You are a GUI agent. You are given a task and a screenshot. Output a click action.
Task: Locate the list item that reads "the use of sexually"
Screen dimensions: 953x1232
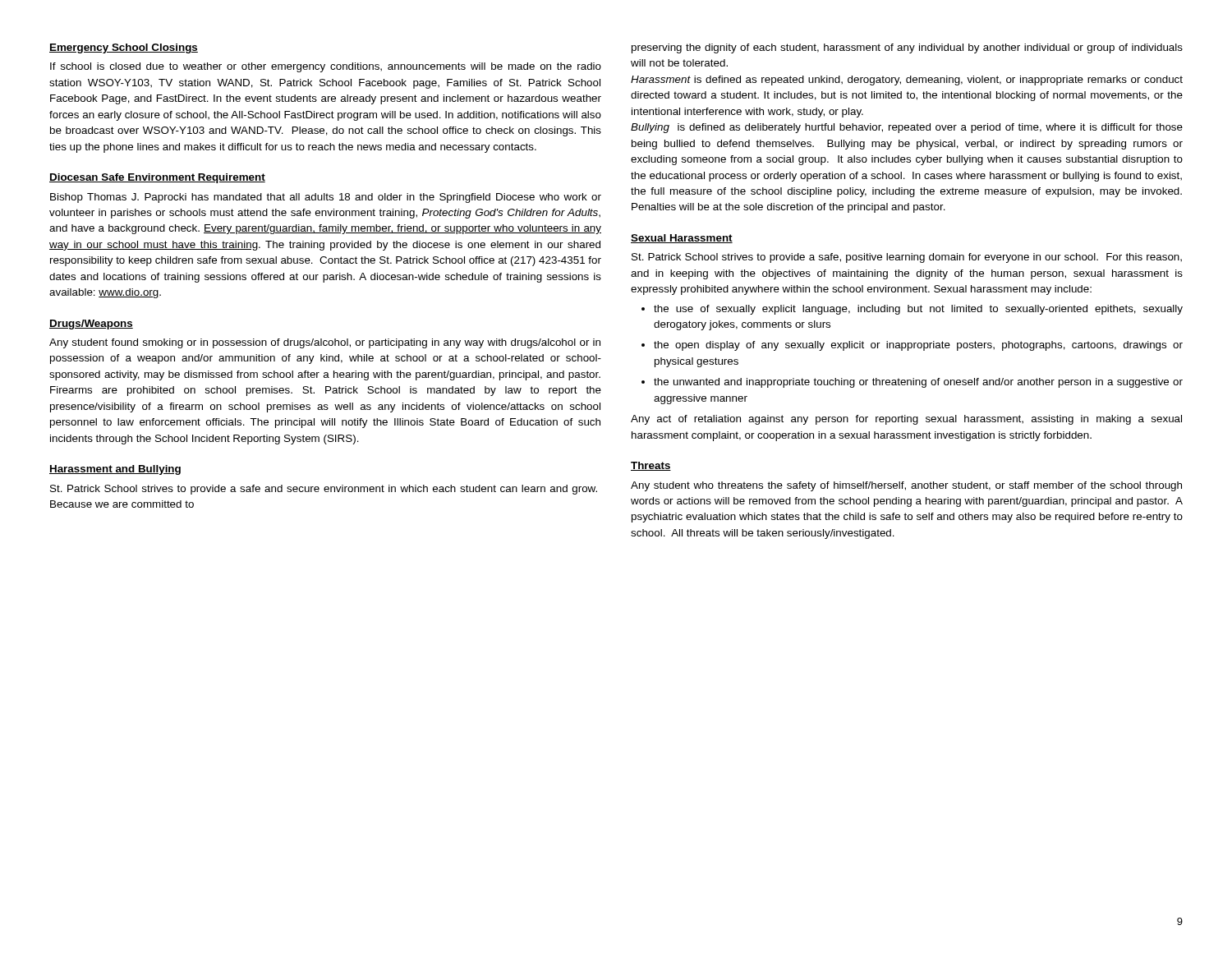point(918,316)
